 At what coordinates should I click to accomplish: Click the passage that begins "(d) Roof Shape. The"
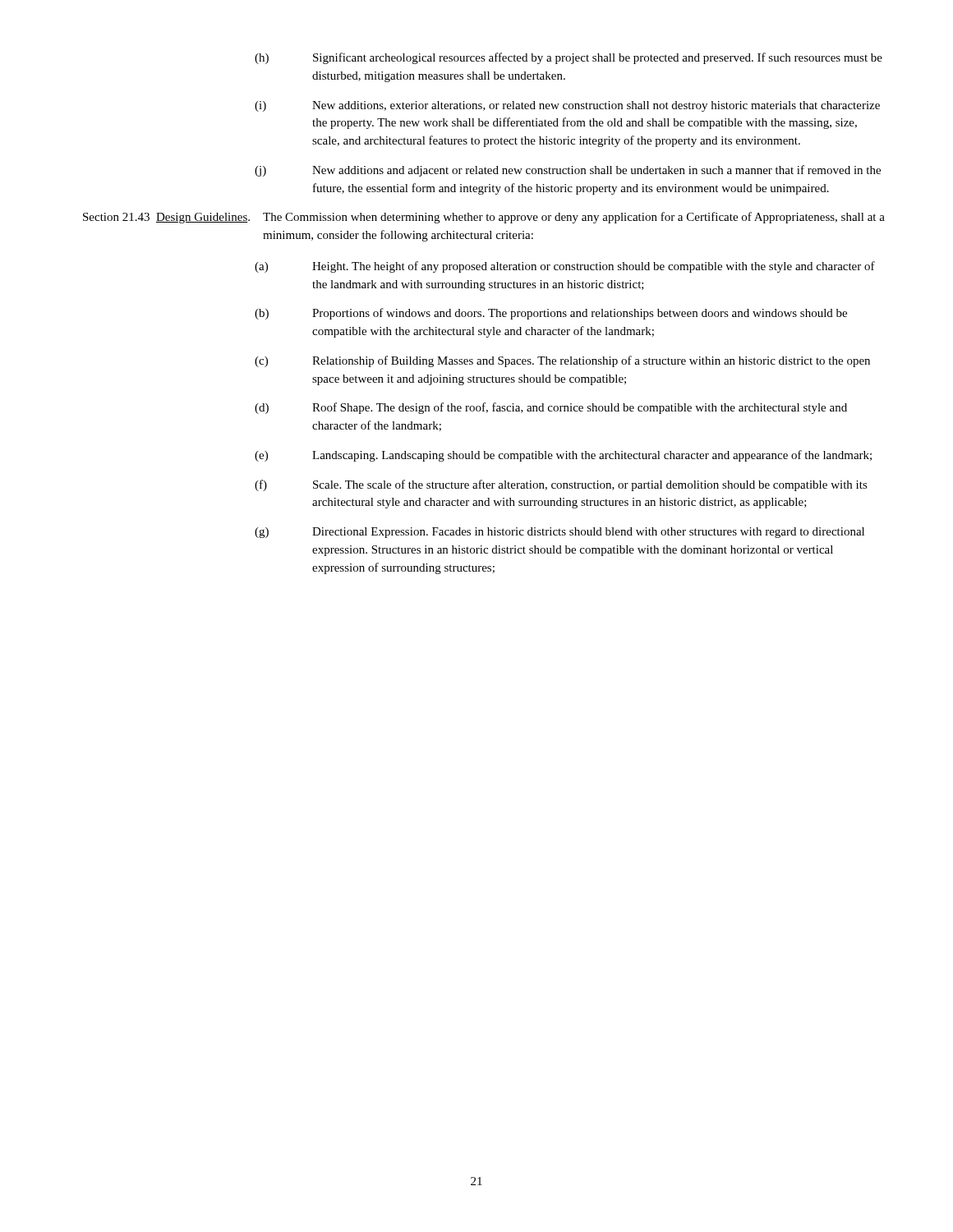[571, 417]
